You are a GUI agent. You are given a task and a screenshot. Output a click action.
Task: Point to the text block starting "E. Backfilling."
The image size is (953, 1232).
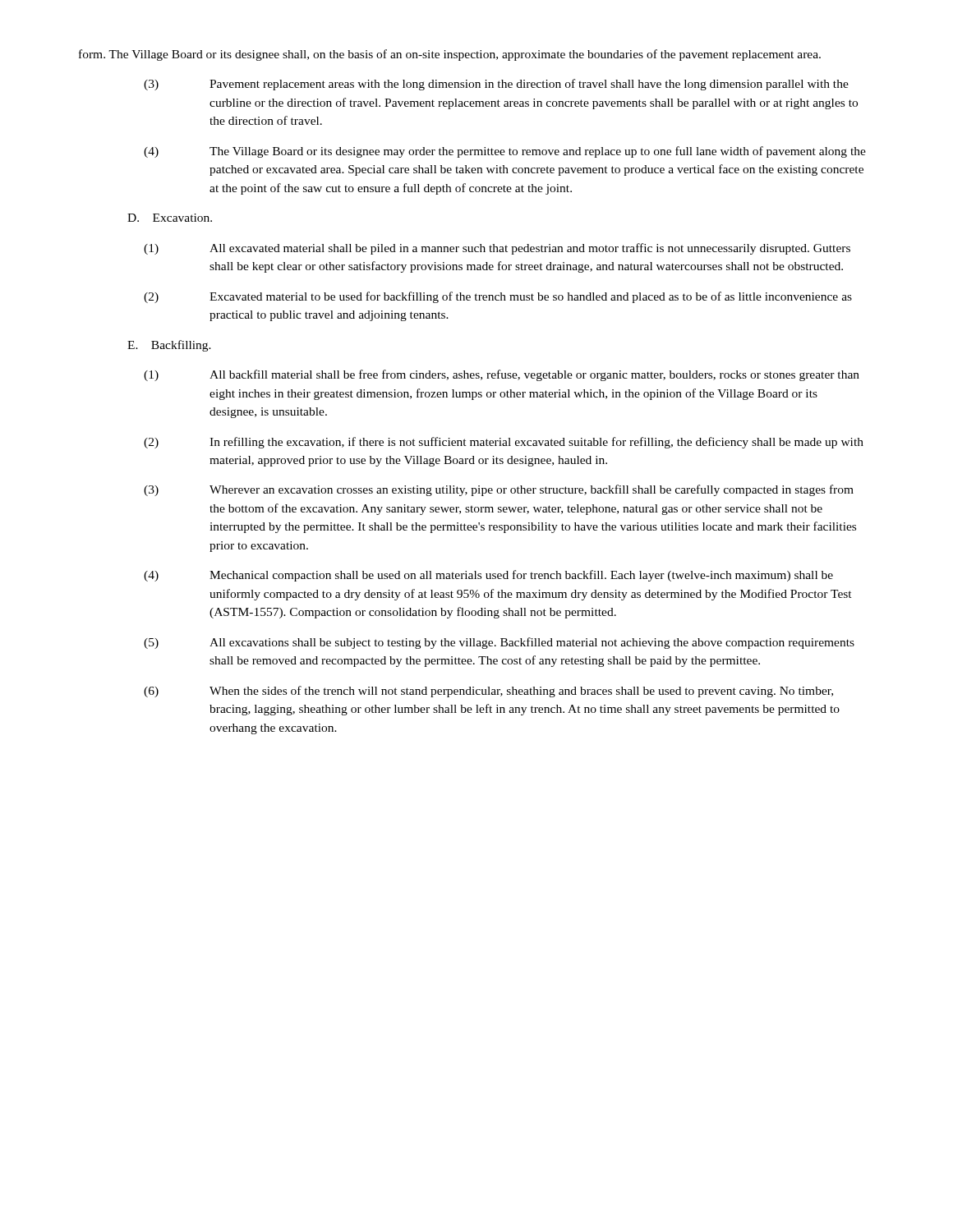[x=169, y=346]
